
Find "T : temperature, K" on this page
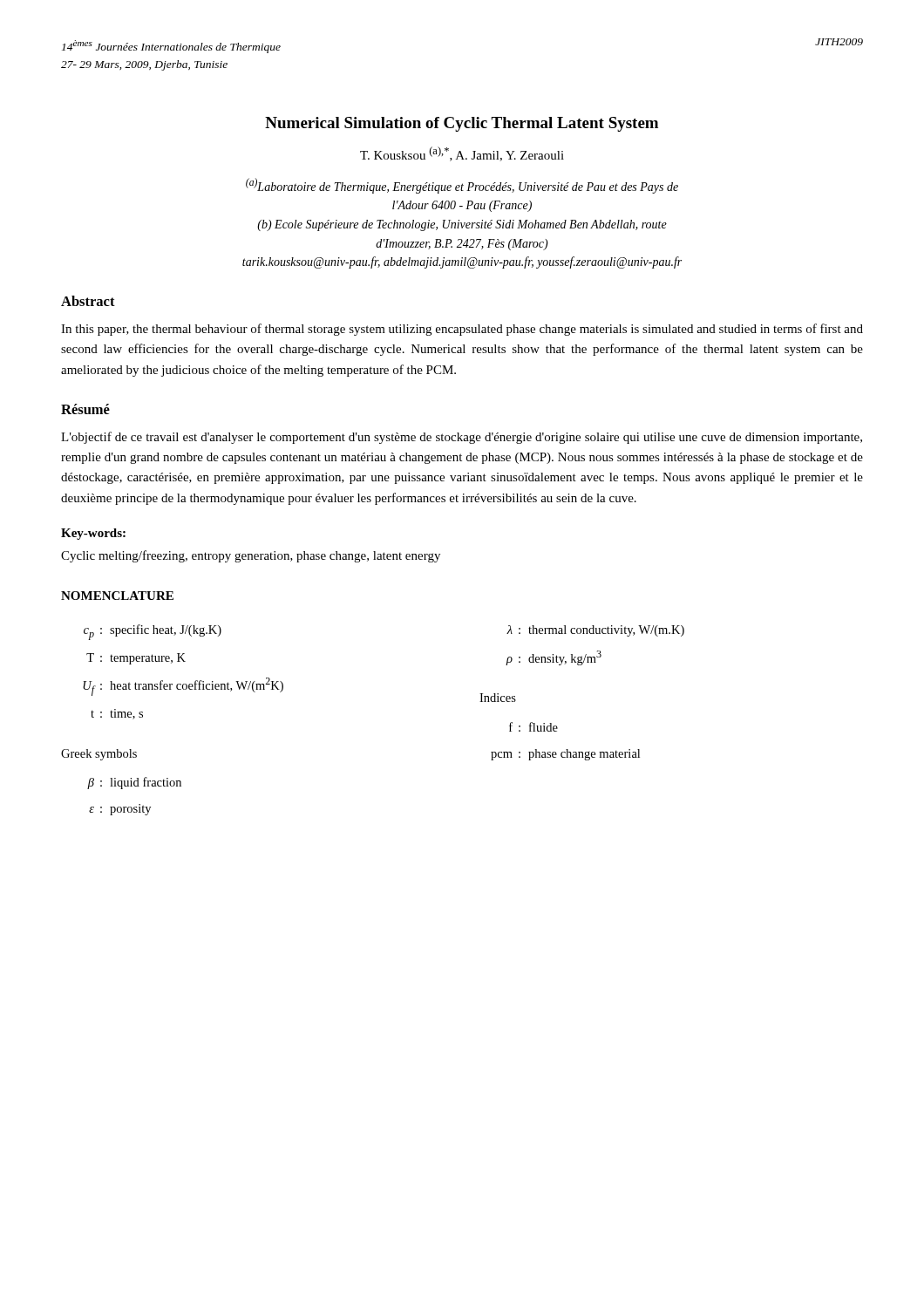136,659
